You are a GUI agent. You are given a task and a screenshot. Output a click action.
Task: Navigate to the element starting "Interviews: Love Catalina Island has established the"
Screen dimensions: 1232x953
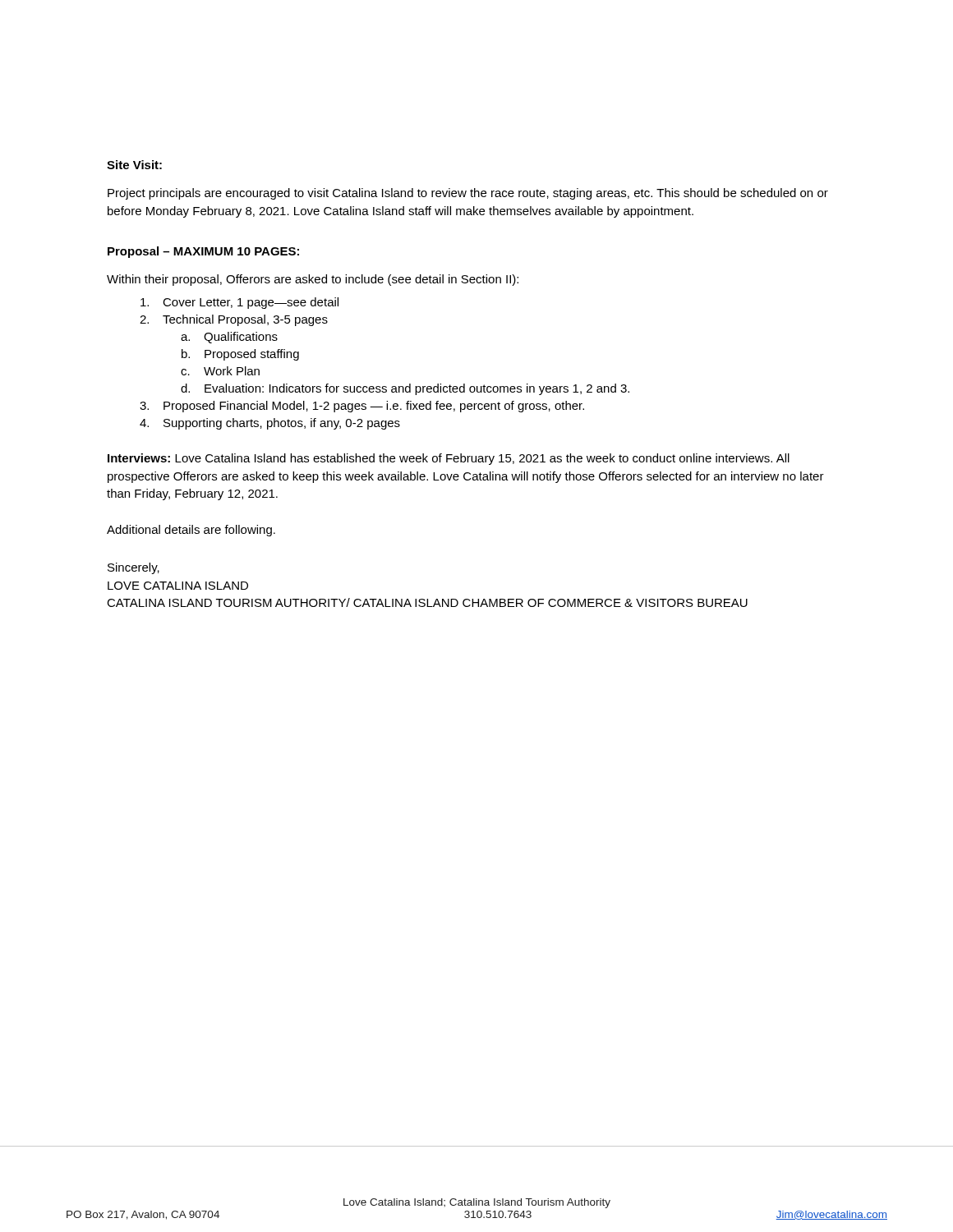point(476,476)
